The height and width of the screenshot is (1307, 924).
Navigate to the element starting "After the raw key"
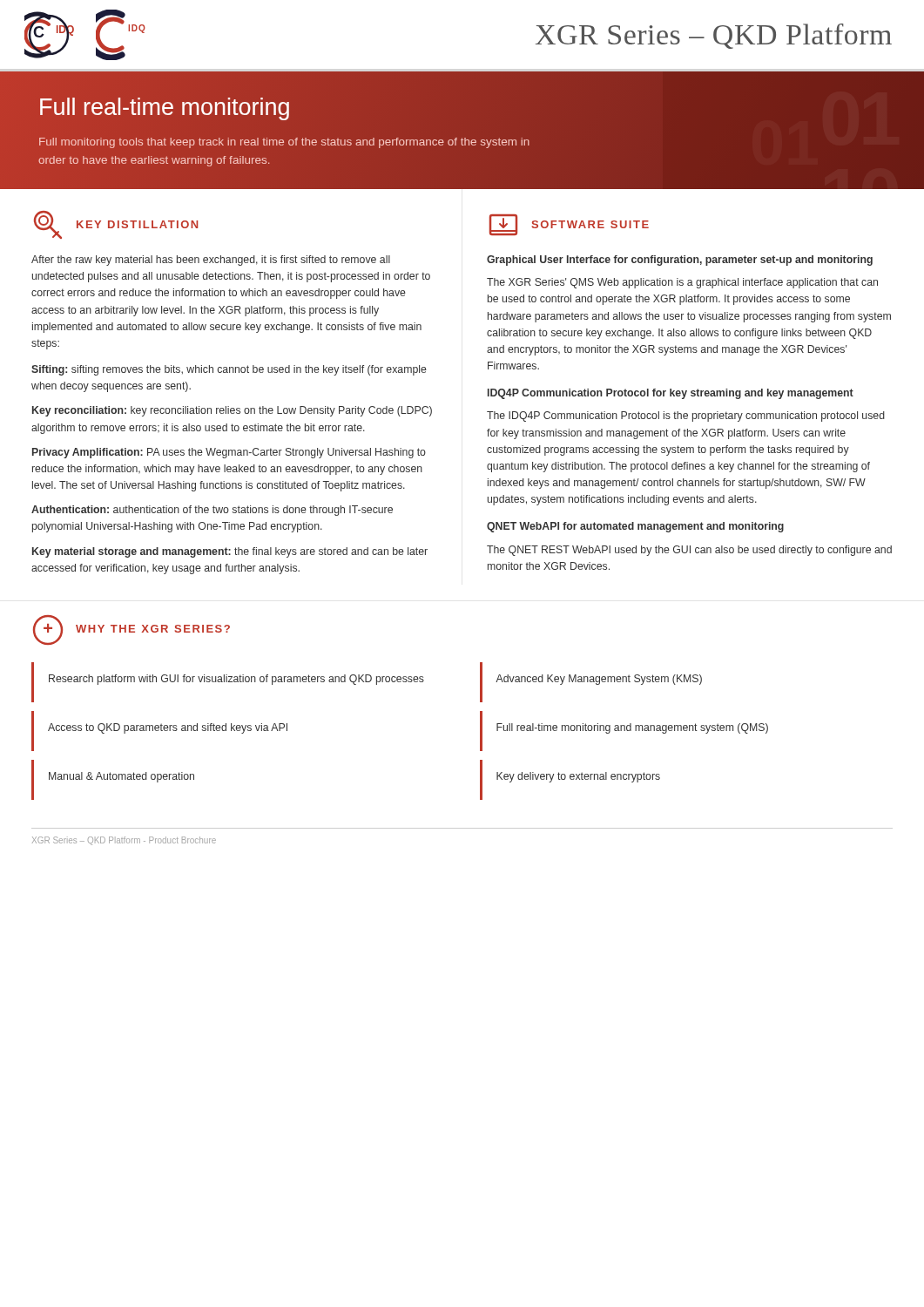coord(231,301)
